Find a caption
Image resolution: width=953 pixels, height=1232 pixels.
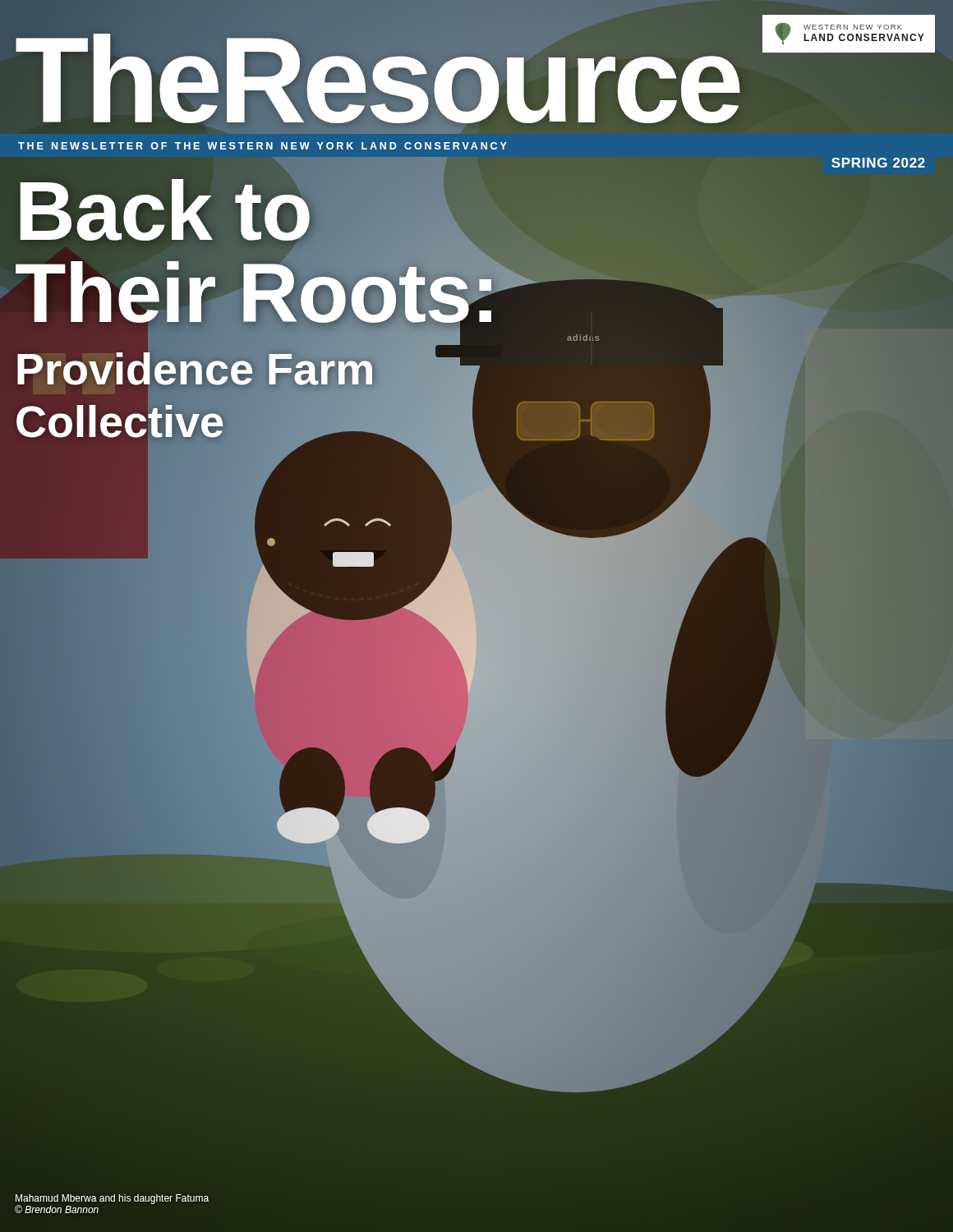[x=112, y=1204]
